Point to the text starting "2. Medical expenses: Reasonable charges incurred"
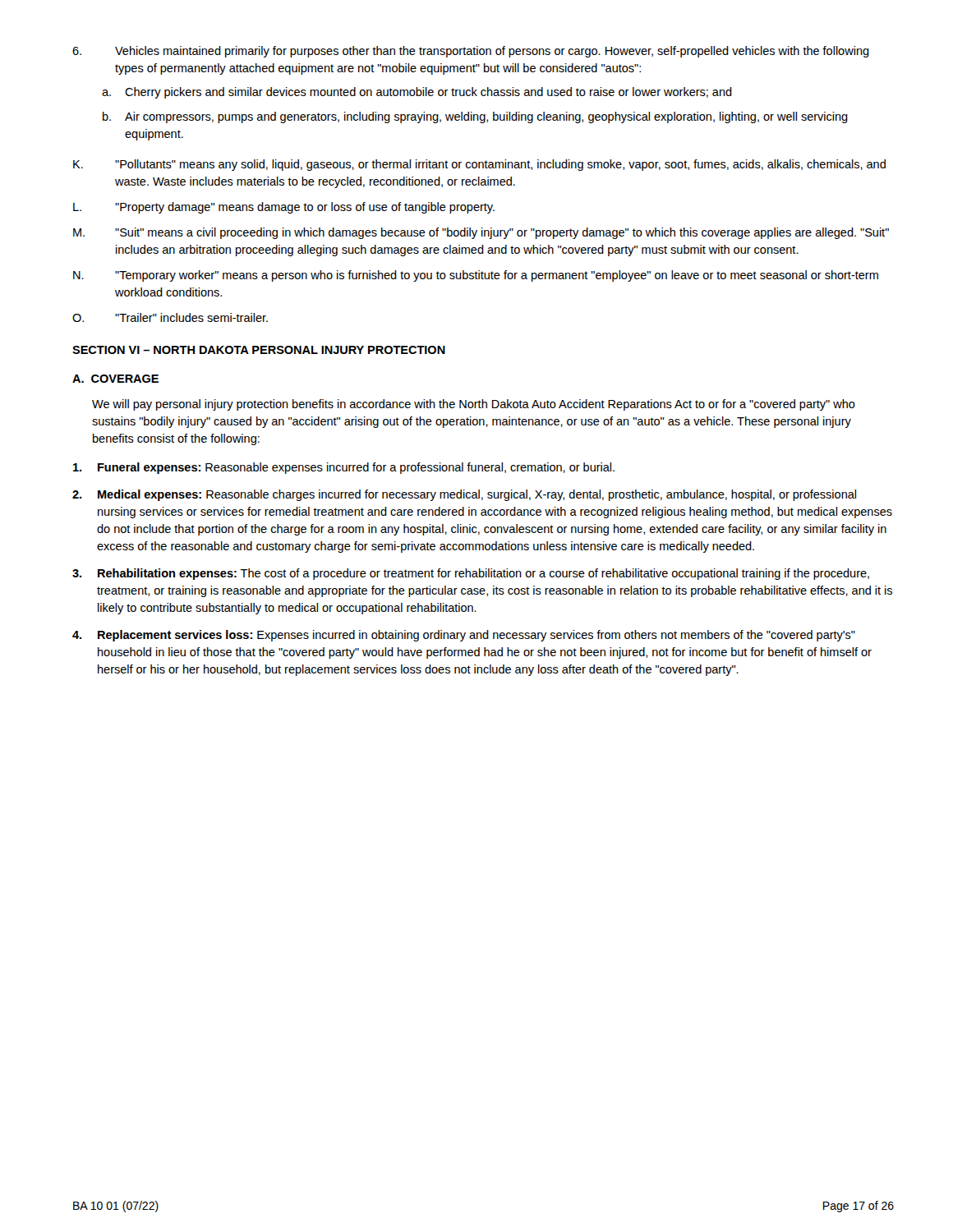Screen dimensions: 1232x953 click(x=483, y=521)
